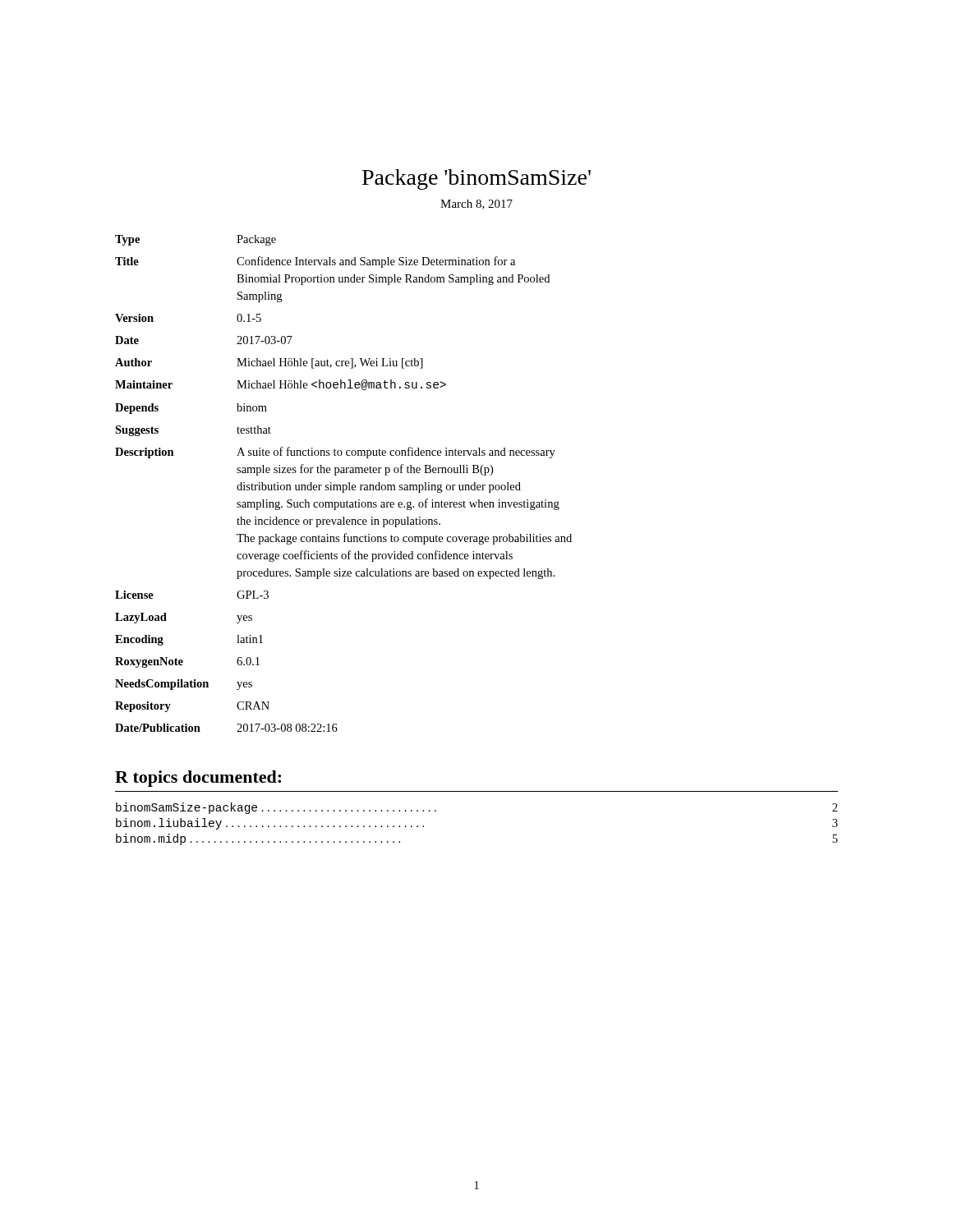The height and width of the screenshot is (1232, 953).
Task: Locate the text "Maintainer Michael Höhle"
Action: tap(281, 385)
